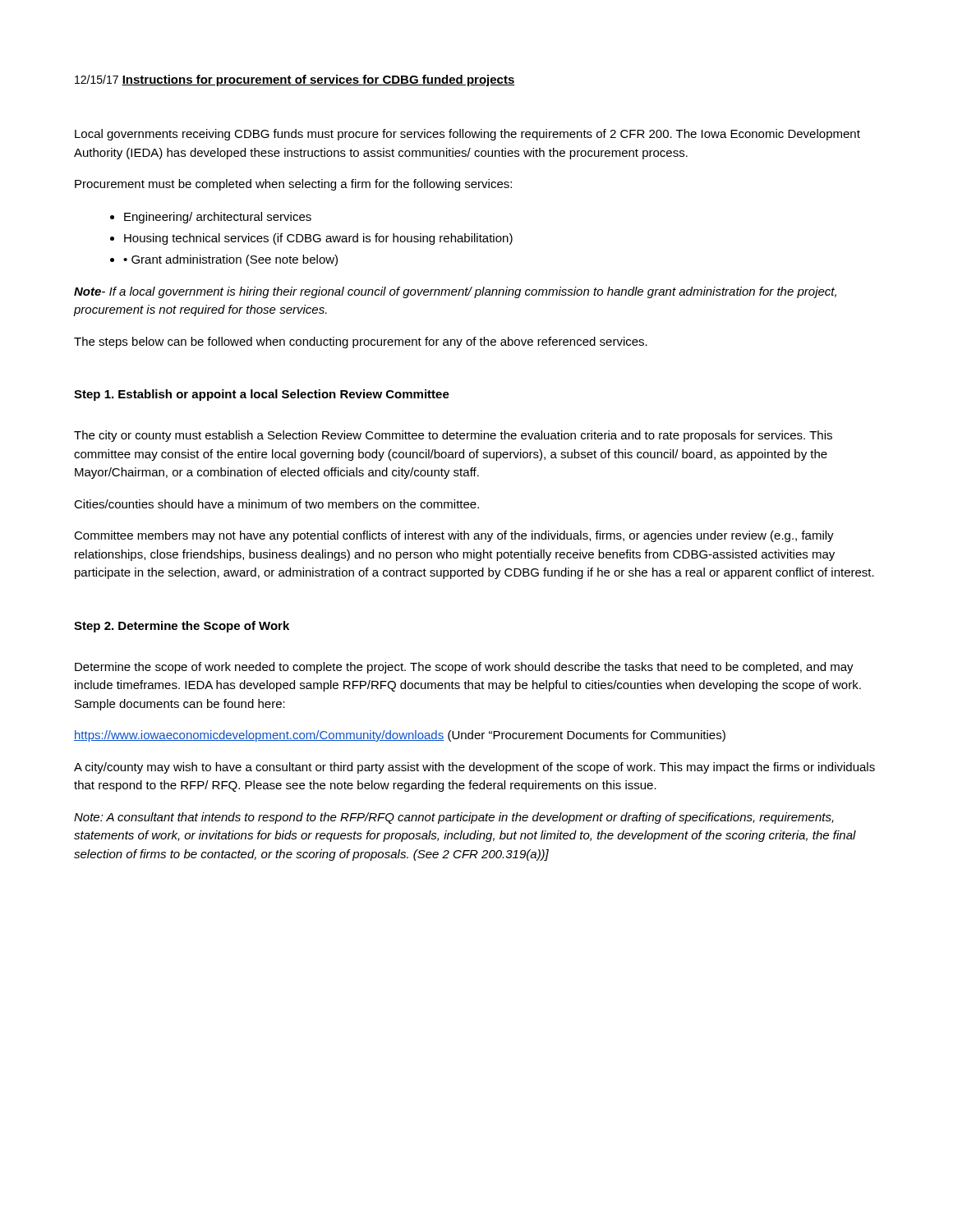Locate the region starting "Note: A consultant that intends to respond"
Image resolution: width=953 pixels, height=1232 pixels.
476,836
